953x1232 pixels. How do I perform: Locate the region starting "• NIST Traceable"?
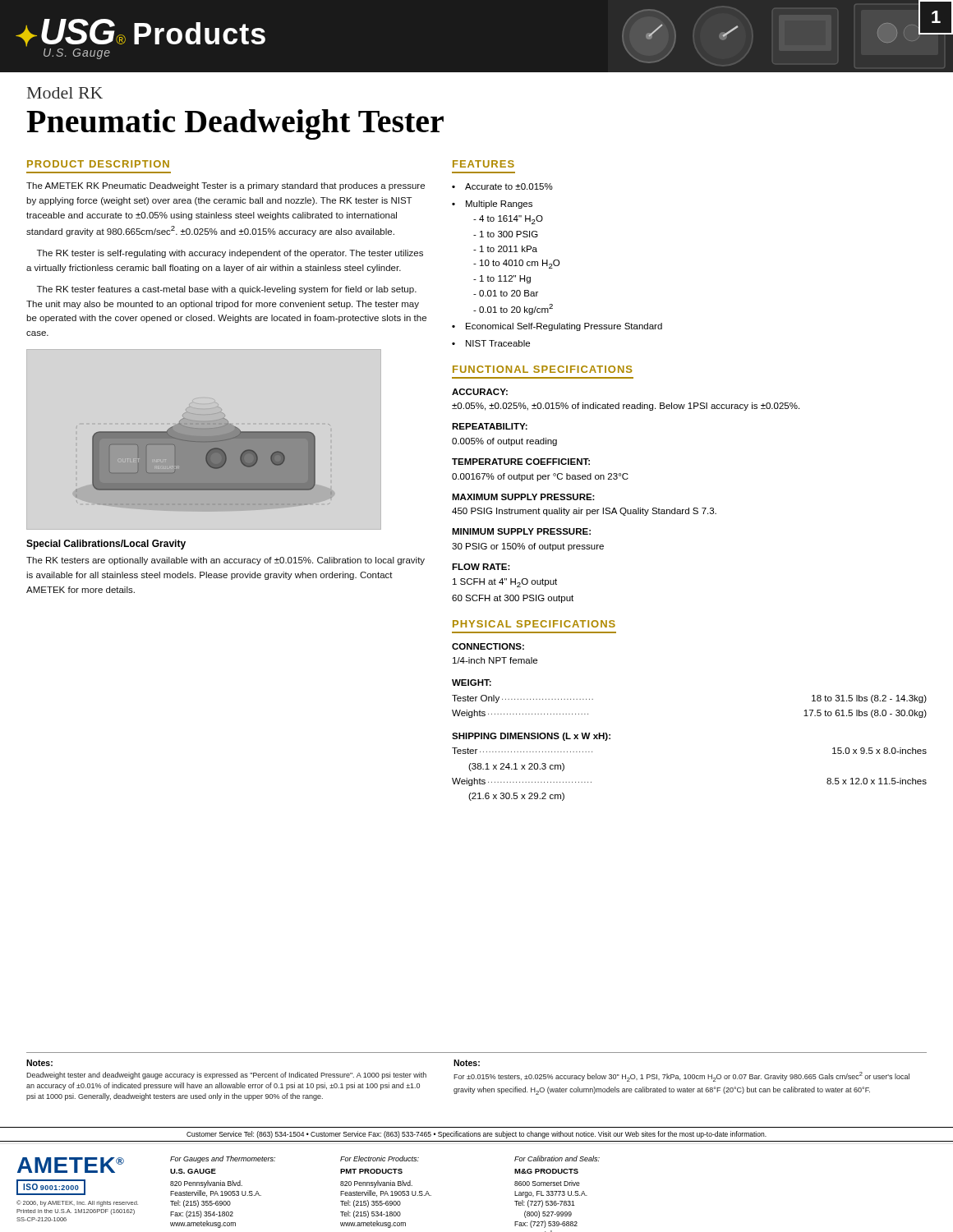(x=491, y=344)
